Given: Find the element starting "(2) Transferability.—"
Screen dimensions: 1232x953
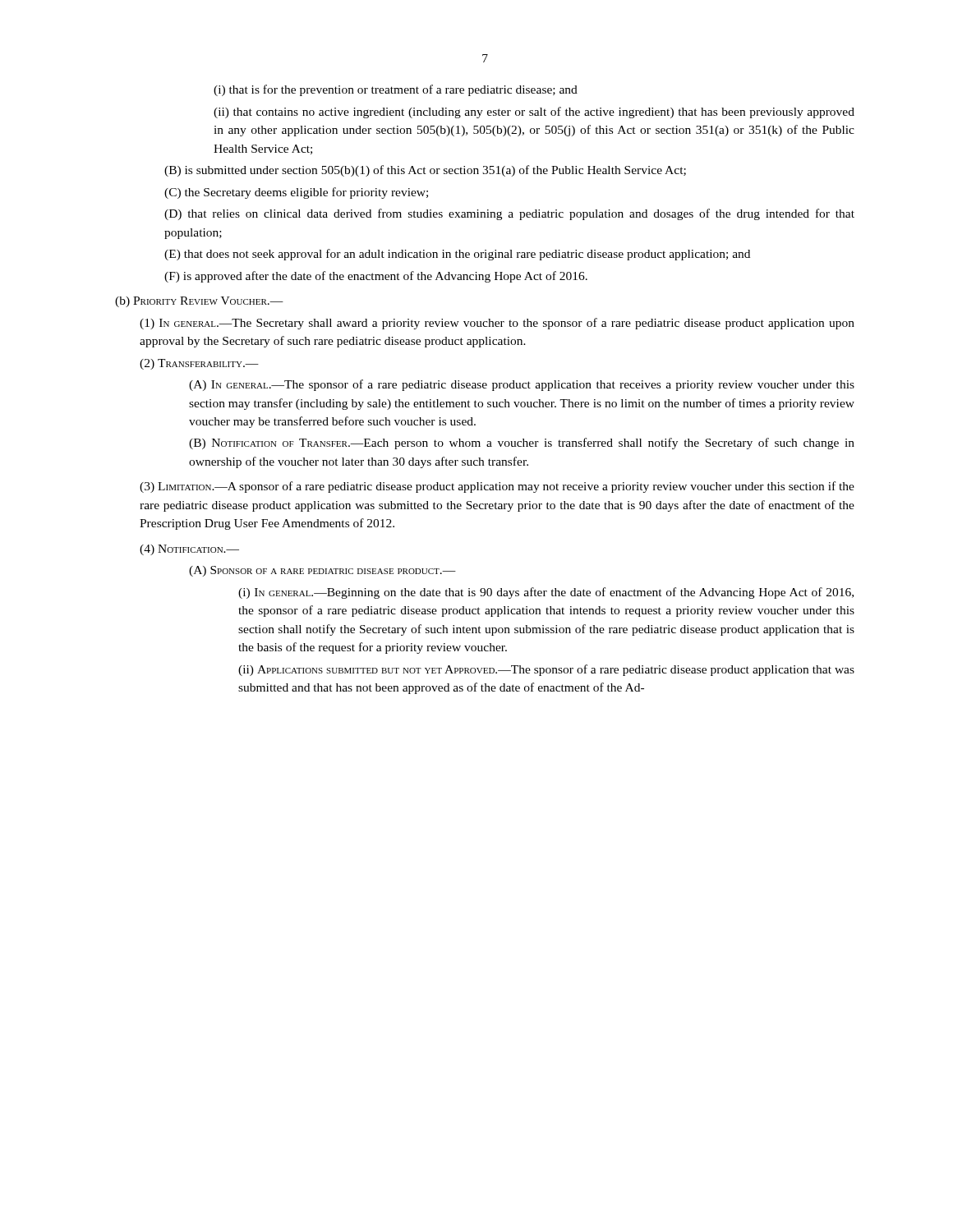Looking at the screenshot, I should [199, 362].
